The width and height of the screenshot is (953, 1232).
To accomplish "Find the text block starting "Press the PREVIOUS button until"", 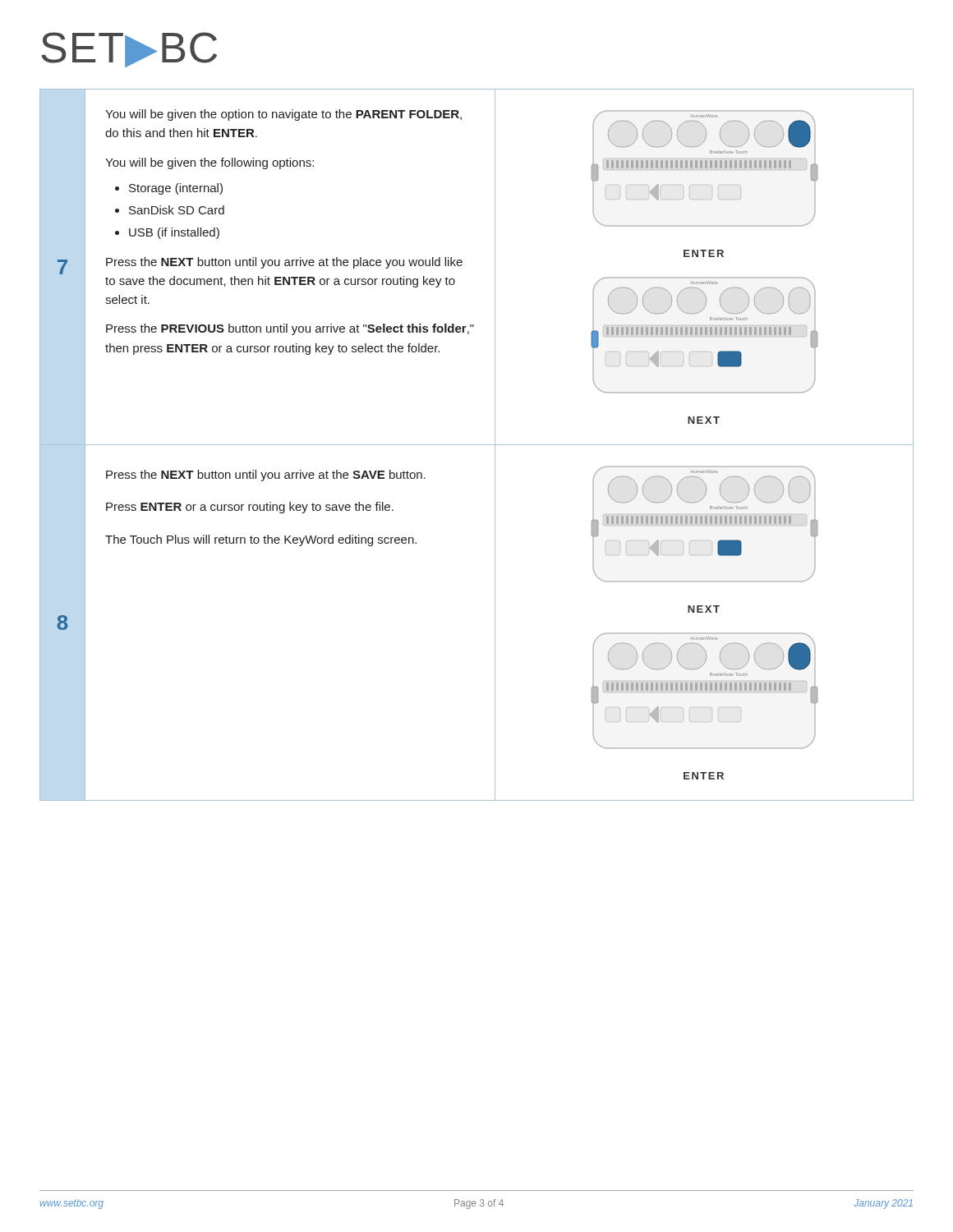I will pyautogui.click(x=290, y=338).
